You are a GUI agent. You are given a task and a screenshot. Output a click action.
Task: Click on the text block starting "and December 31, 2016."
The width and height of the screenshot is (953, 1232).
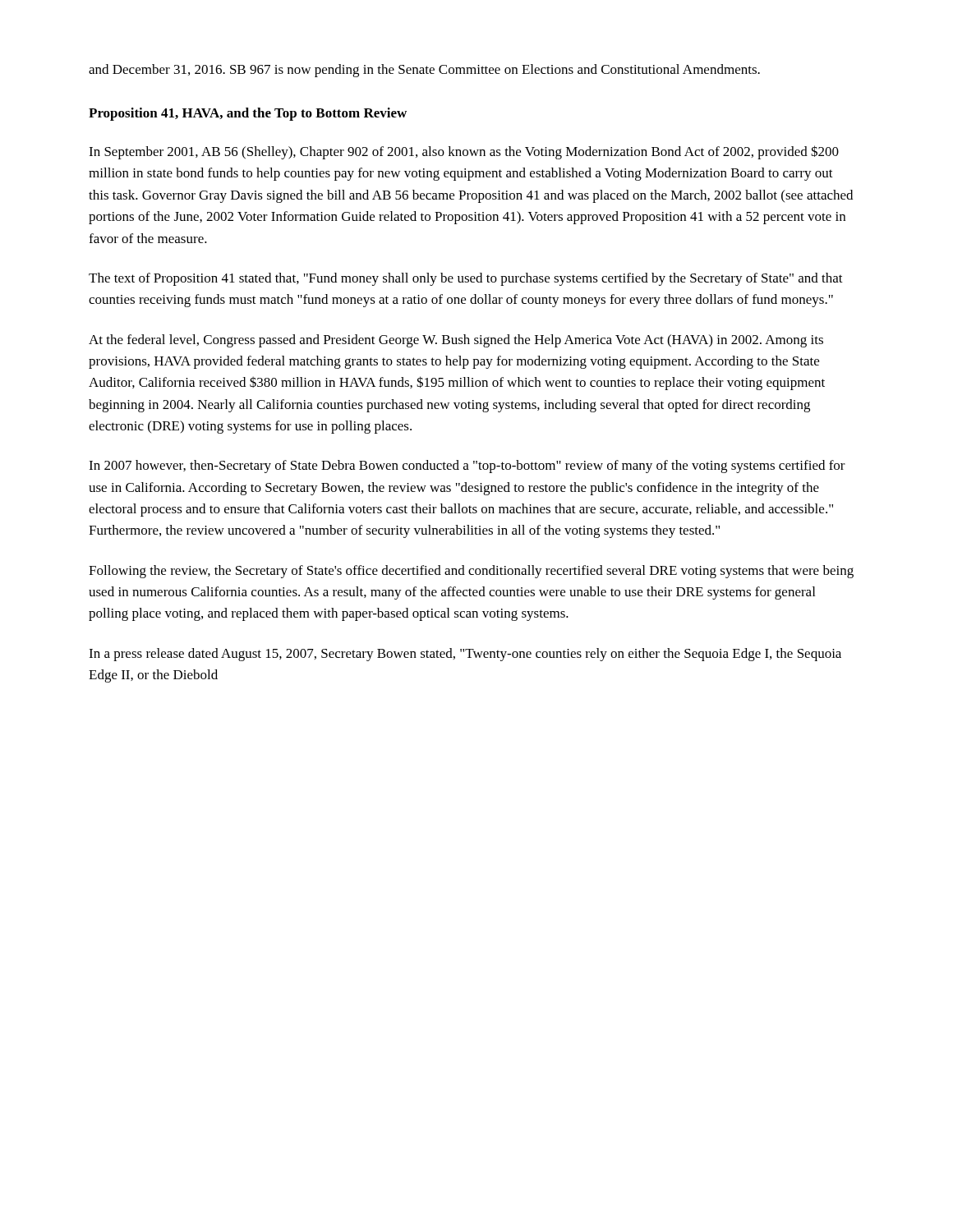[x=425, y=69]
